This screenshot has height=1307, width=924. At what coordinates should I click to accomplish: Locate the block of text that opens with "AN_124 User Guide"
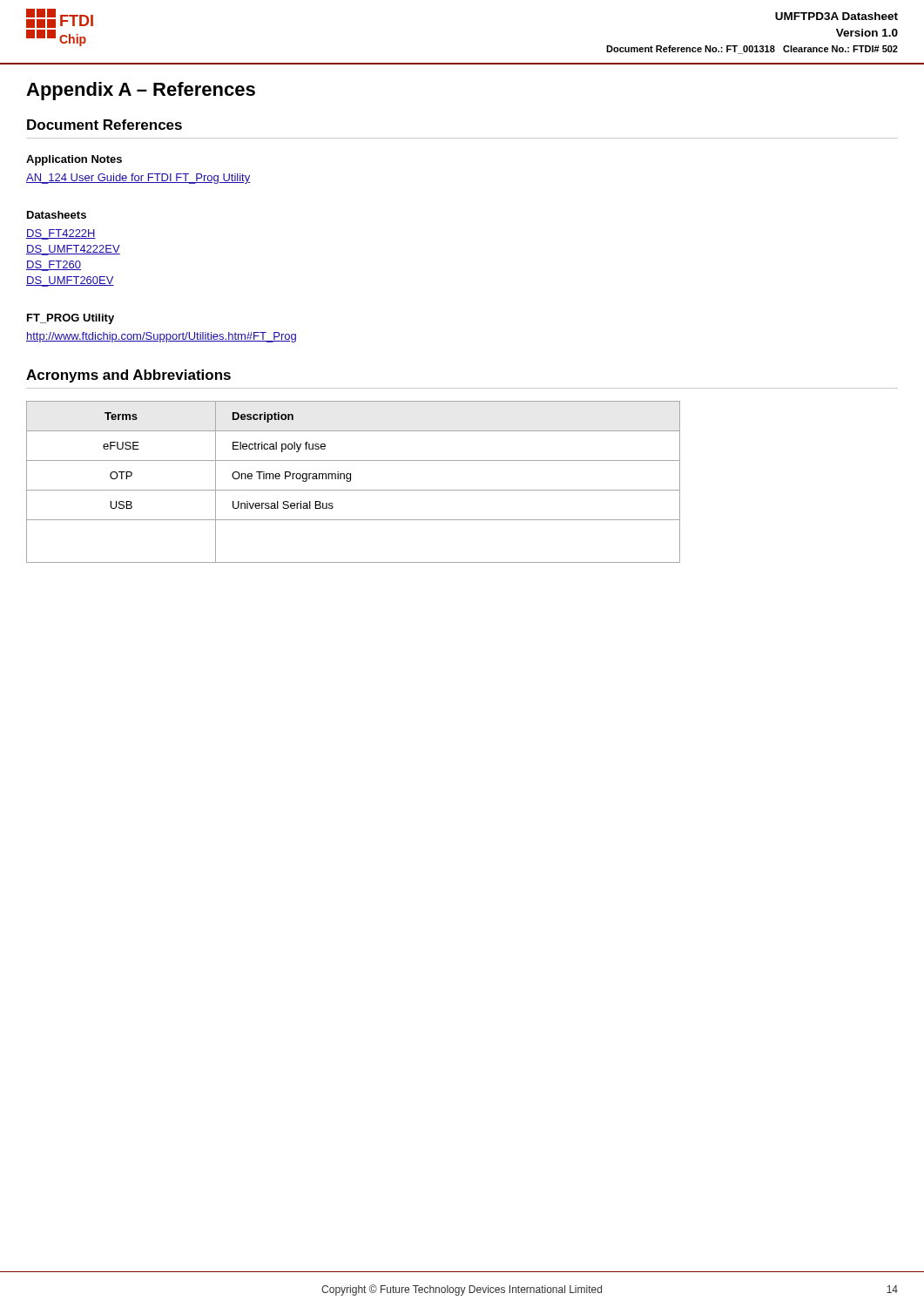(x=138, y=179)
